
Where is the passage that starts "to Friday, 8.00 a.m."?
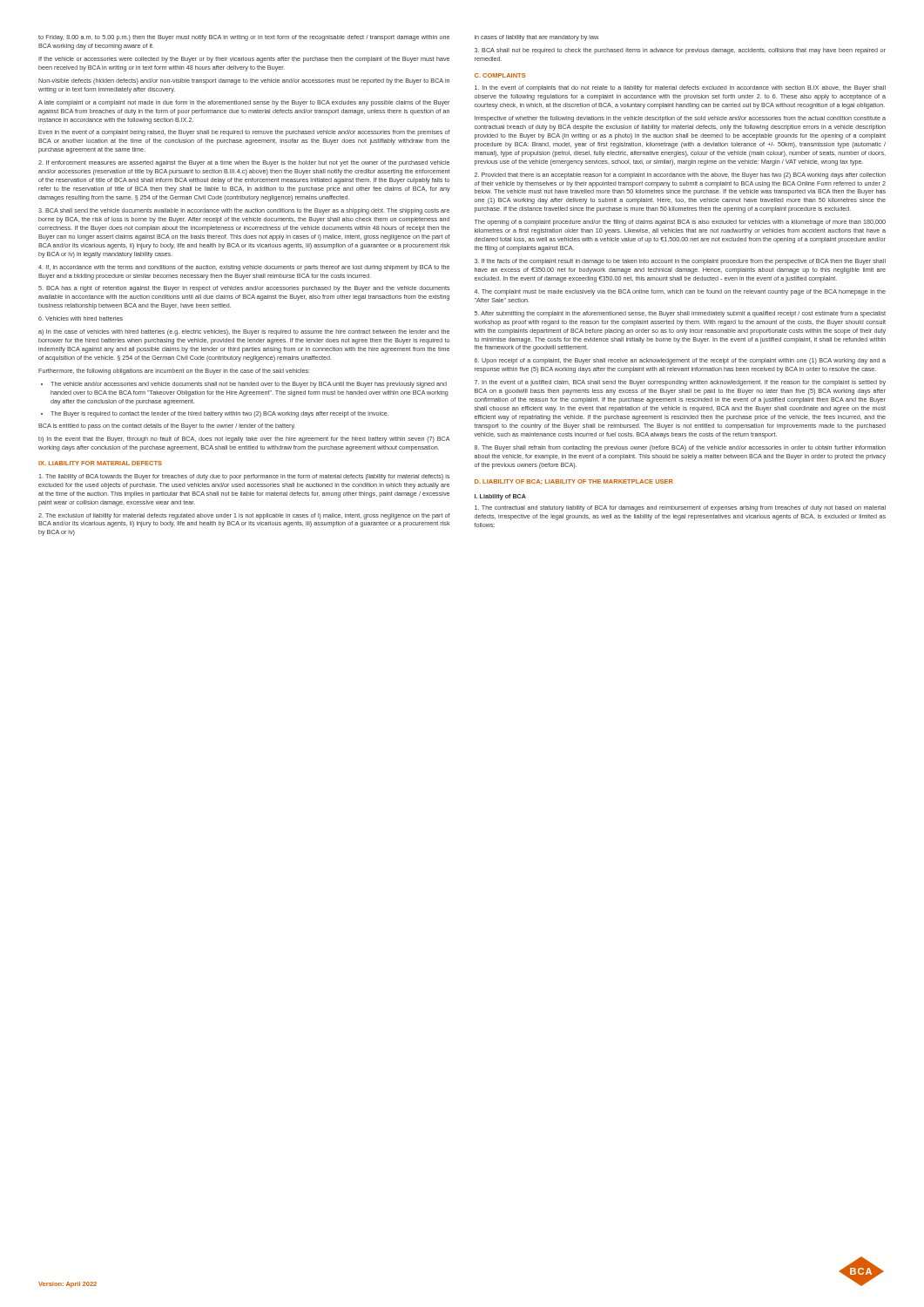tap(244, 42)
